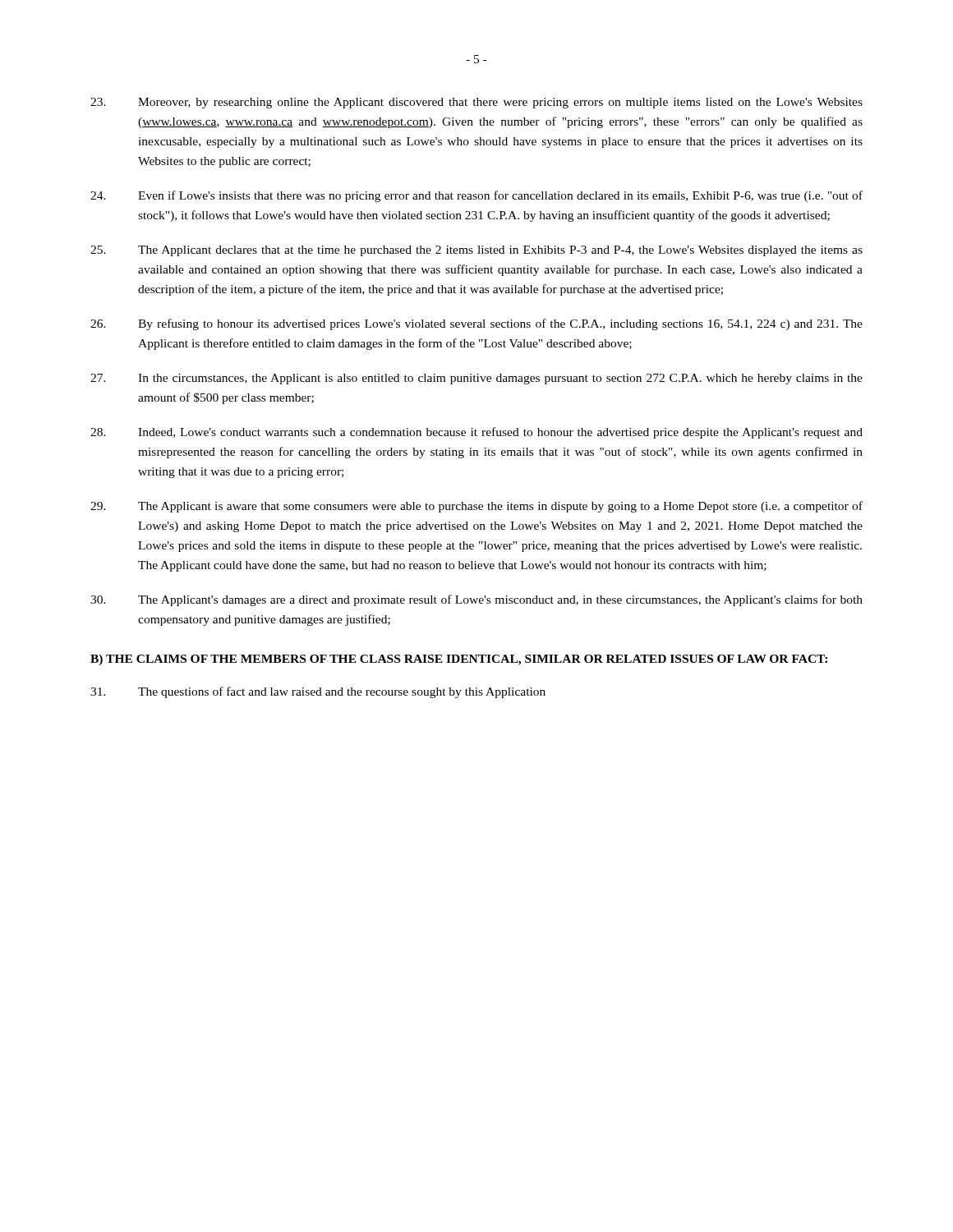Point to the block beginning "24. Even if Lowe's insists that there was"
Image resolution: width=953 pixels, height=1232 pixels.
tap(476, 205)
